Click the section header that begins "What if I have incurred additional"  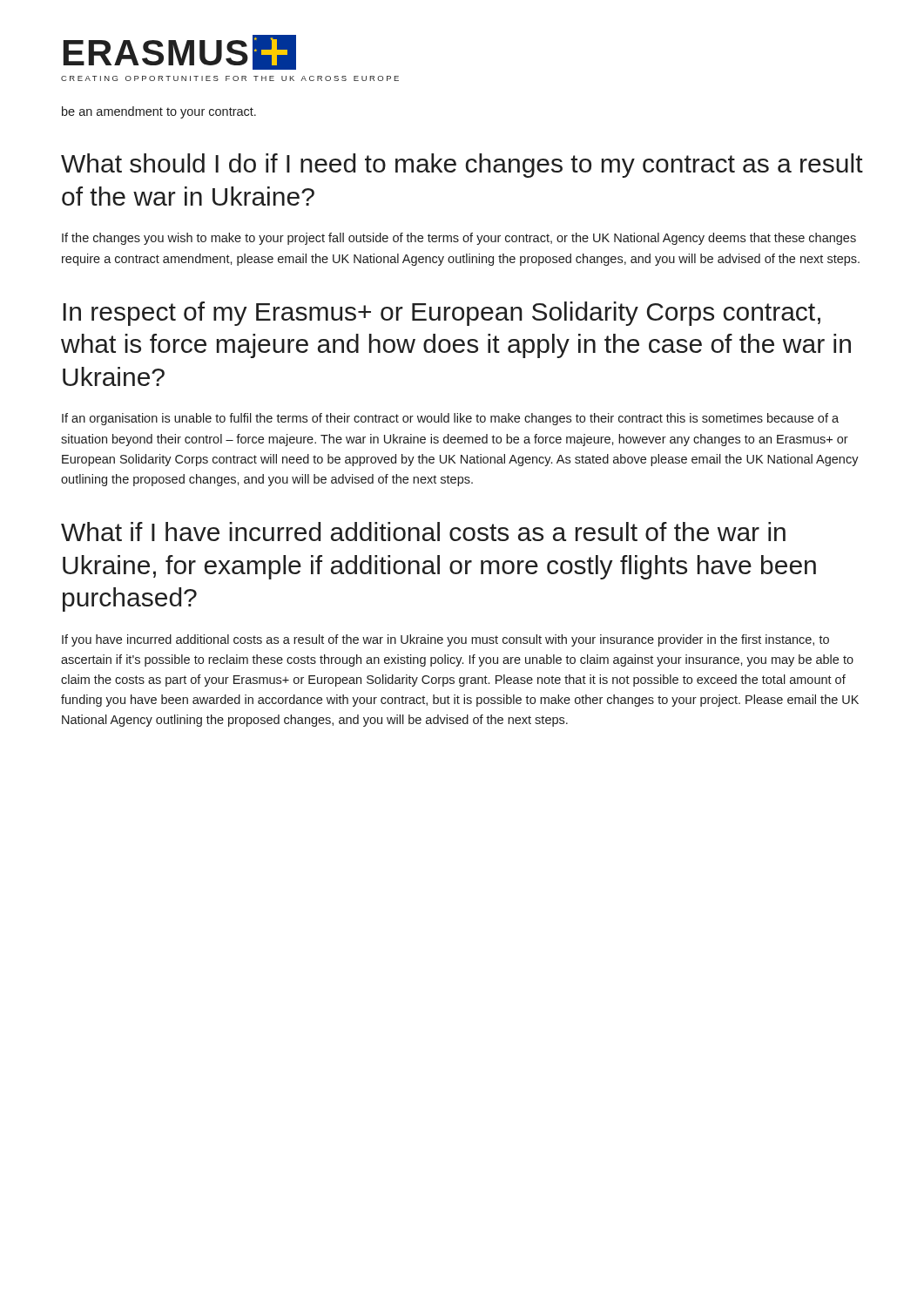[439, 565]
